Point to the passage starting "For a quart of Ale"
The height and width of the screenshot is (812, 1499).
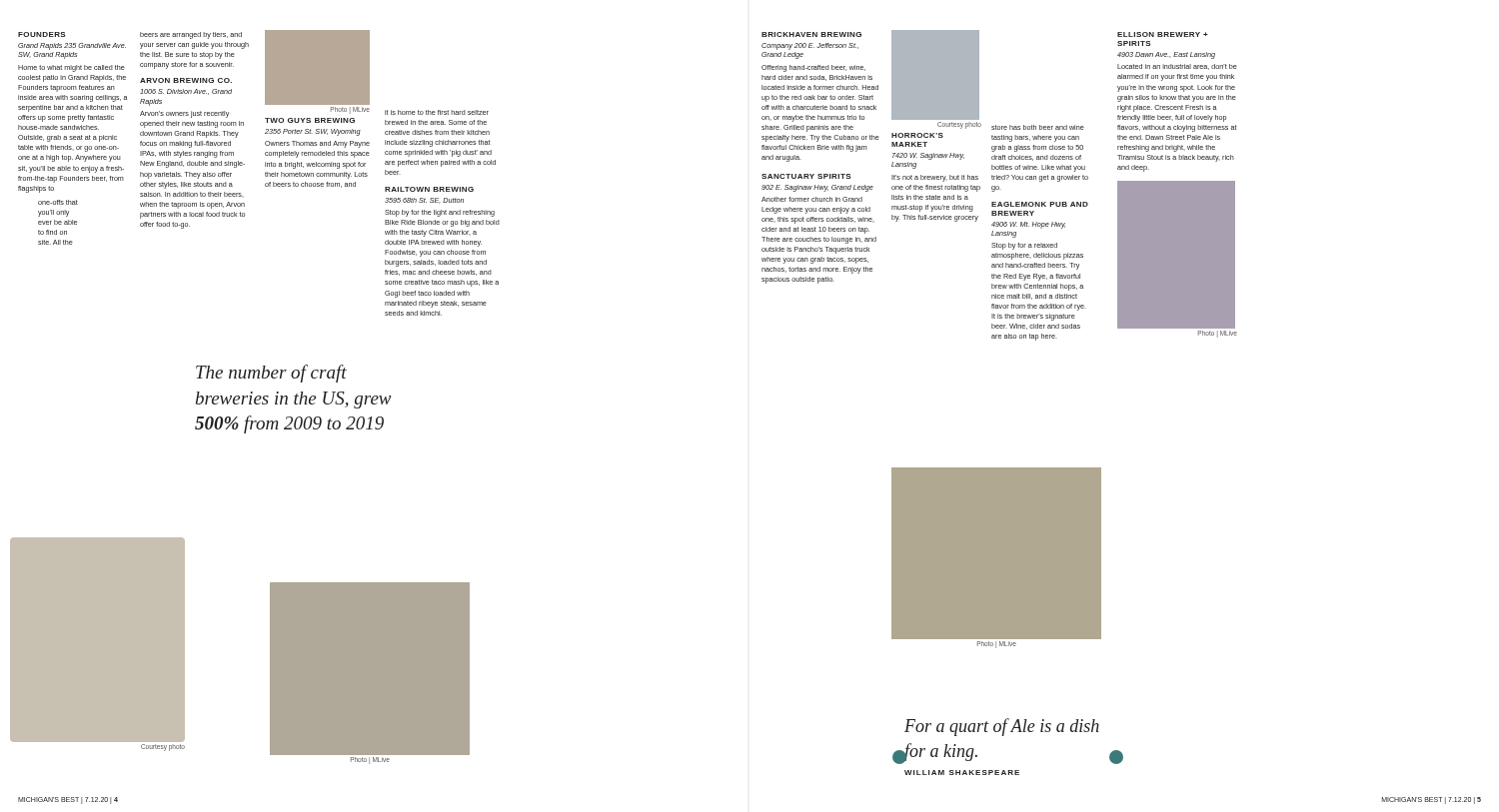(x=1002, y=727)
